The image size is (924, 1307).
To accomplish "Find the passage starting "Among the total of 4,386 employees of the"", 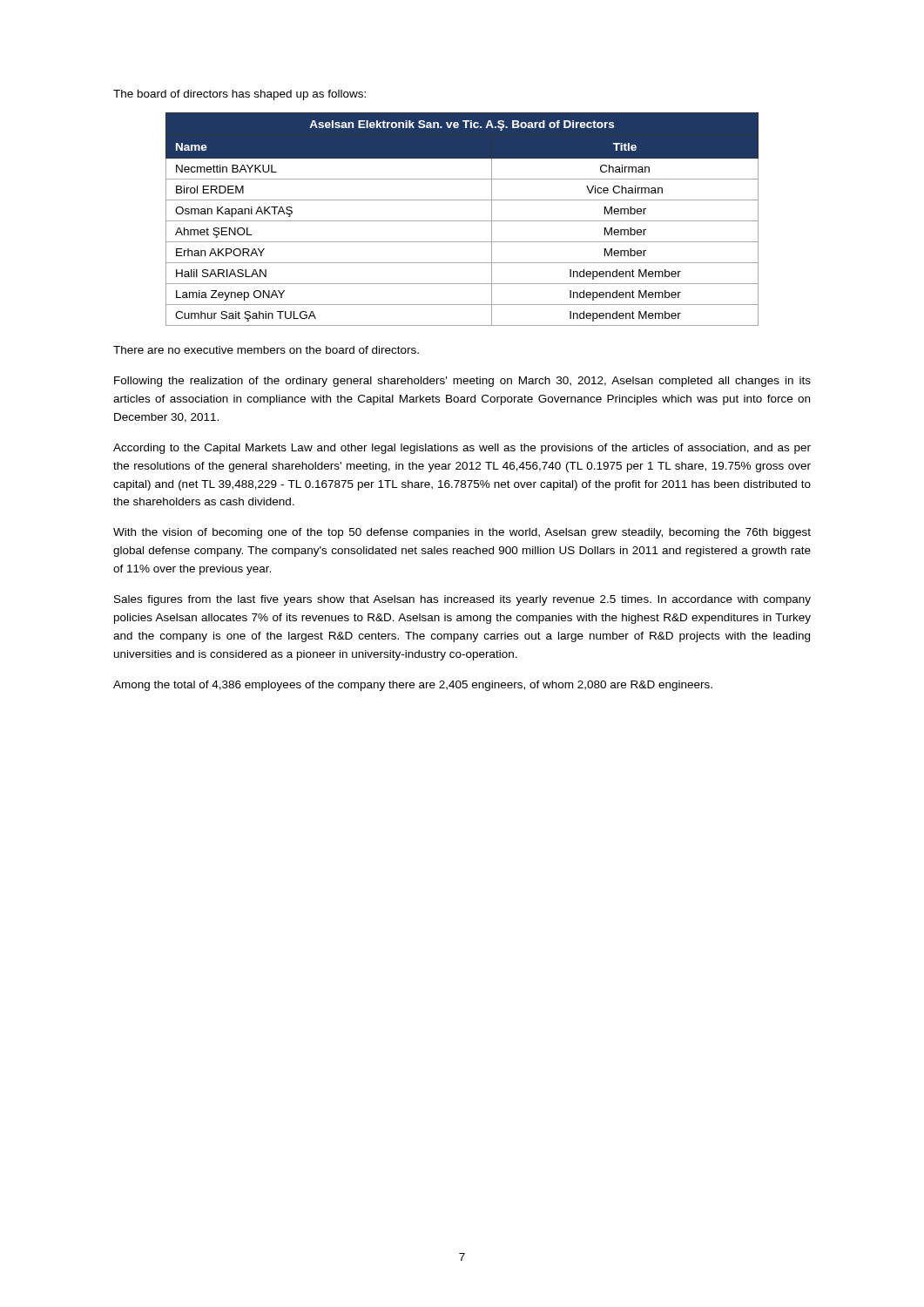I will pyautogui.click(x=413, y=684).
